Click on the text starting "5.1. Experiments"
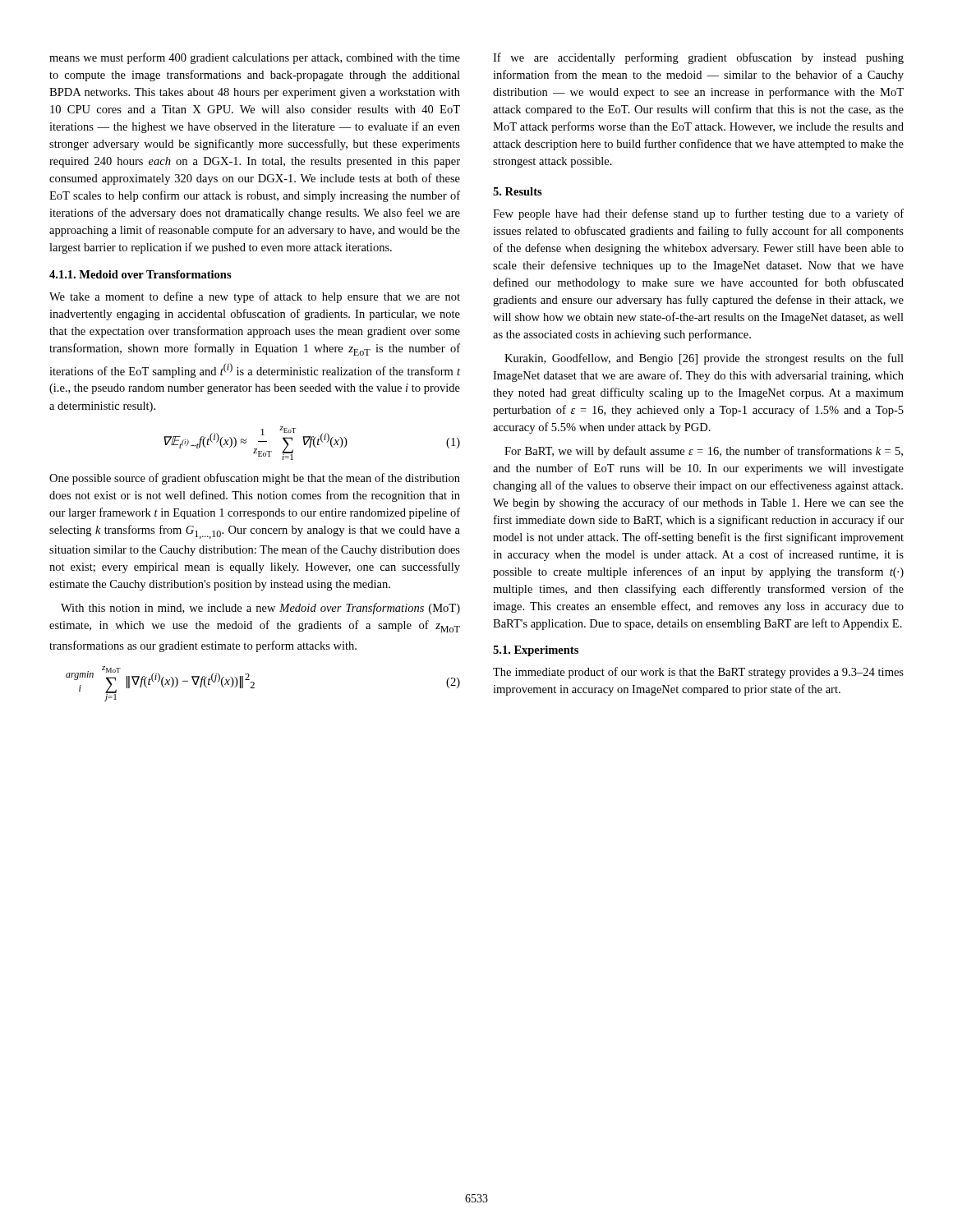 pyautogui.click(x=536, y=649)
